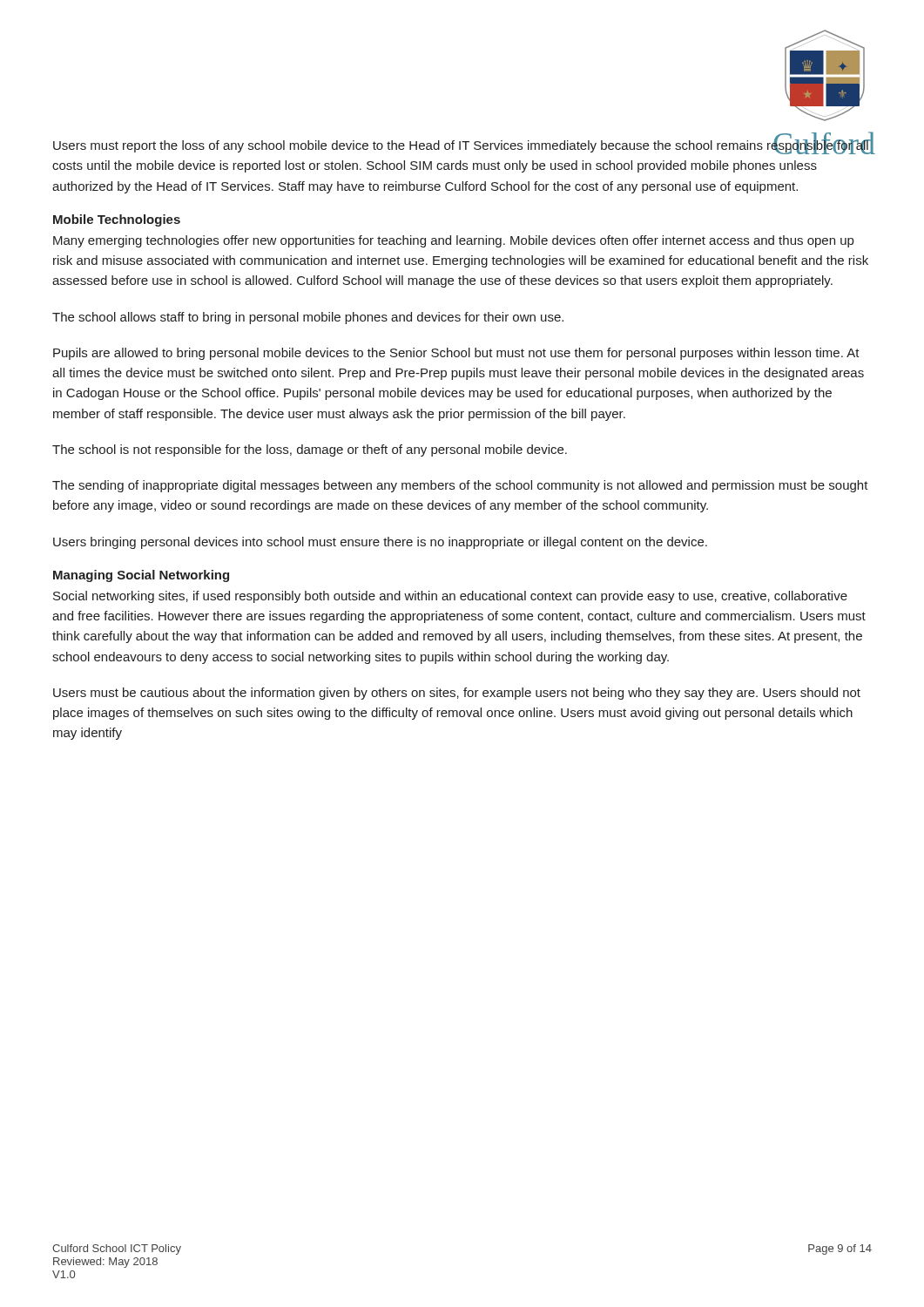Viewport: 924px width, 1307px height.
Task: Click on the text block containing "The sending of inappropriate digital messages between"
Action: tap(460, 495)
